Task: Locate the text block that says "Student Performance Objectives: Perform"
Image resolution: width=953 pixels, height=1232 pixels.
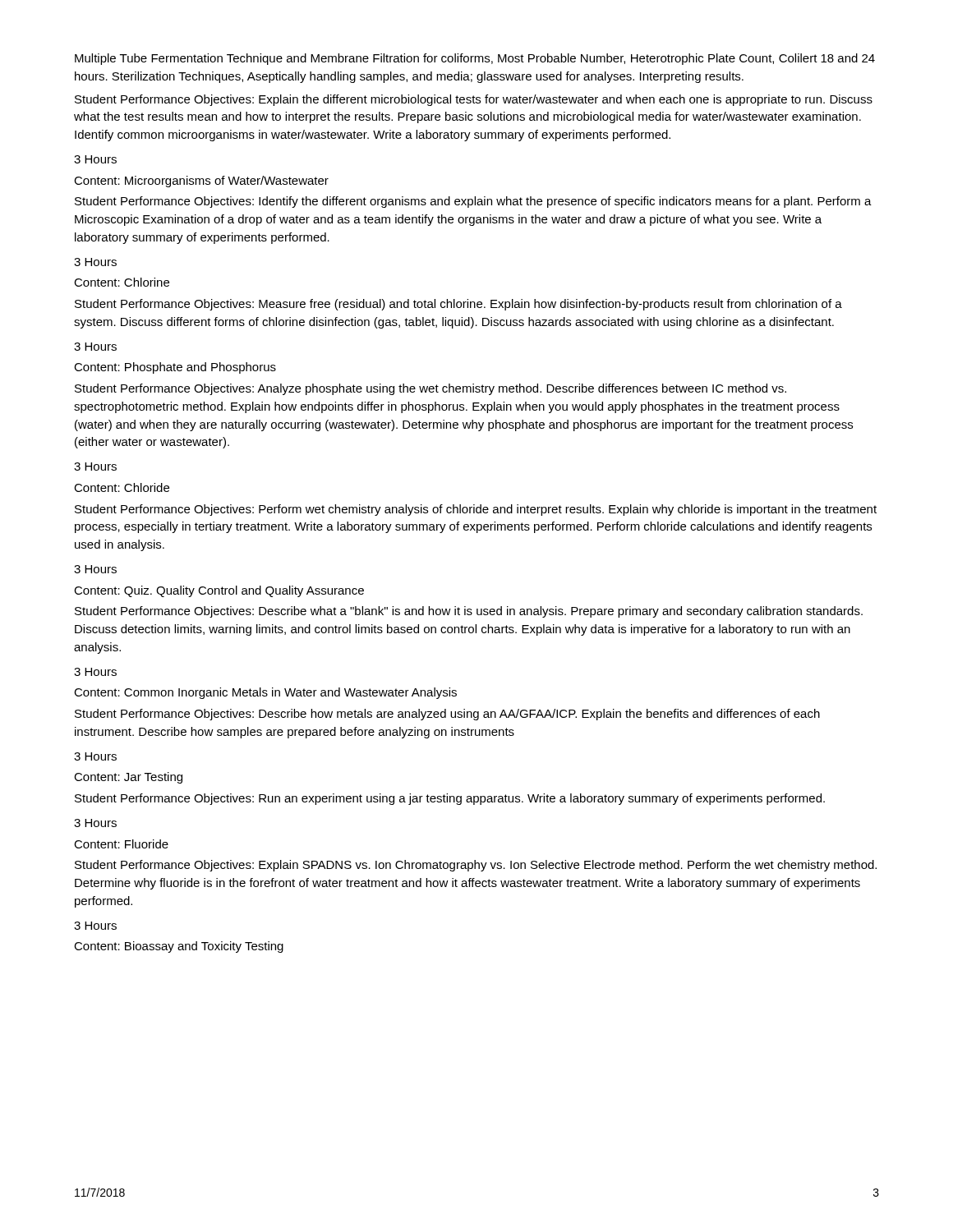Action: pyautogui.click(x=475, y=526)
